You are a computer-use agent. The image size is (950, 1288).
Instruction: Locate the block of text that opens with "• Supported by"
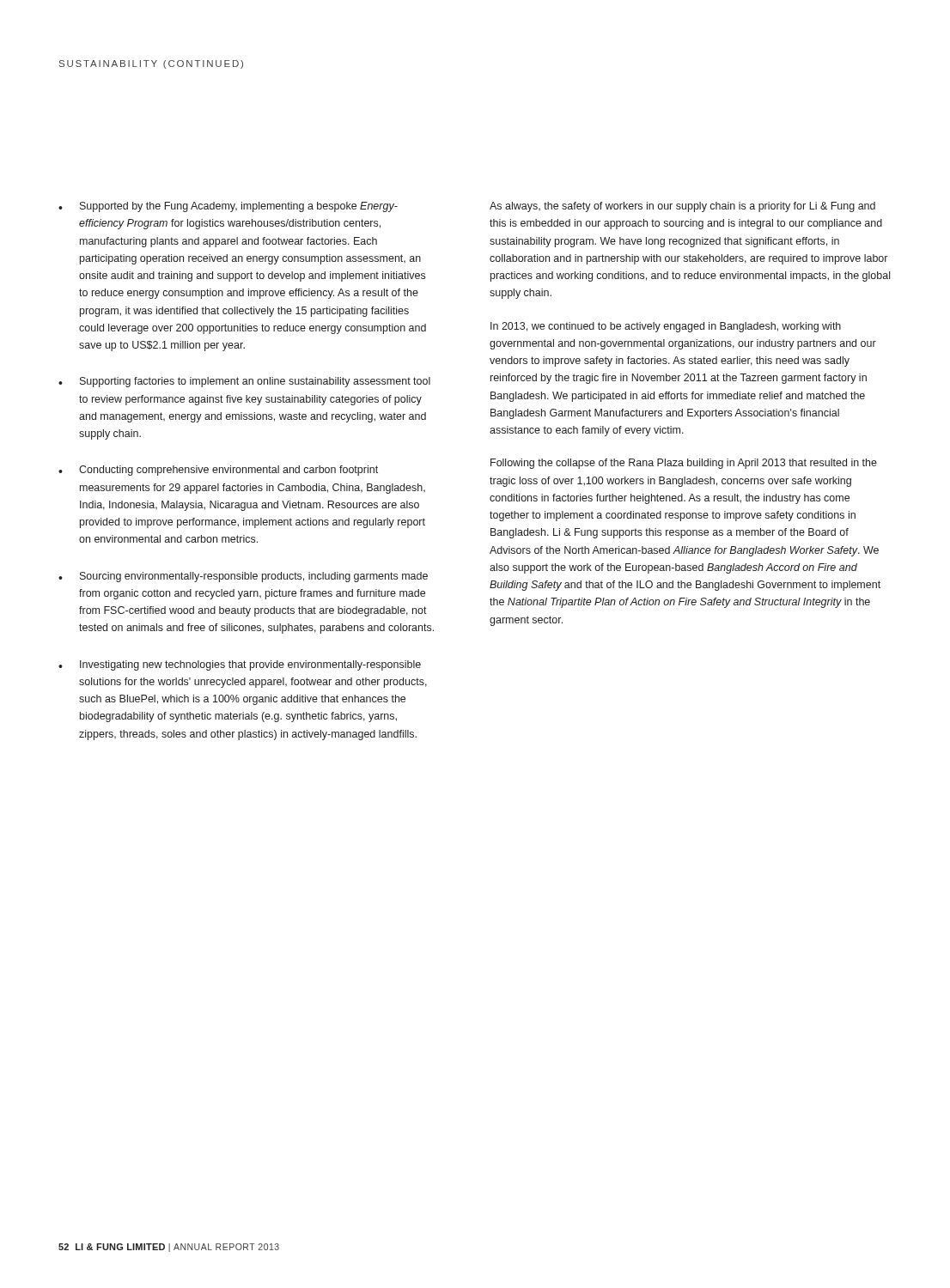(247, 276)
